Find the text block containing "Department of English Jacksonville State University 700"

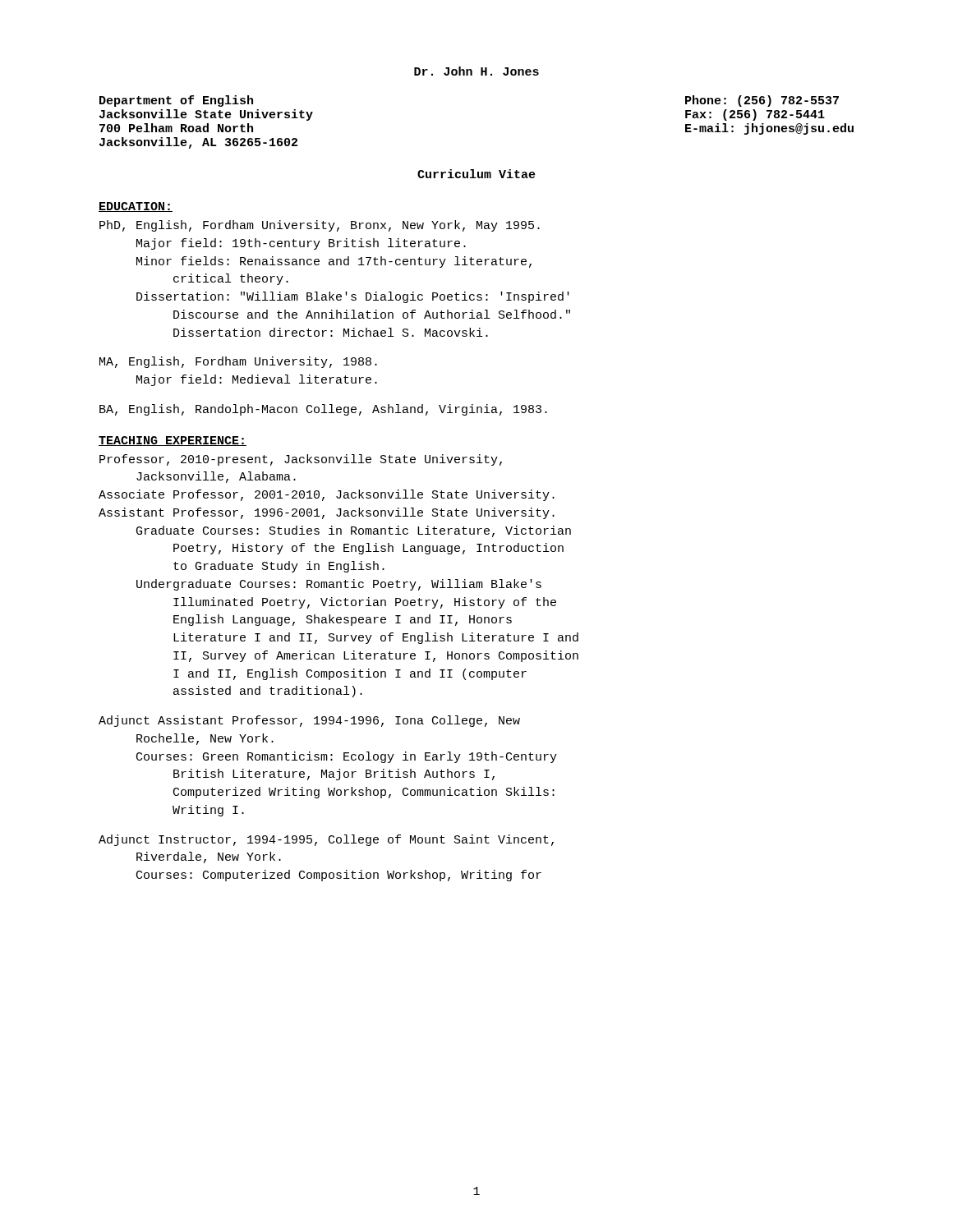click(x=169, y=101)
